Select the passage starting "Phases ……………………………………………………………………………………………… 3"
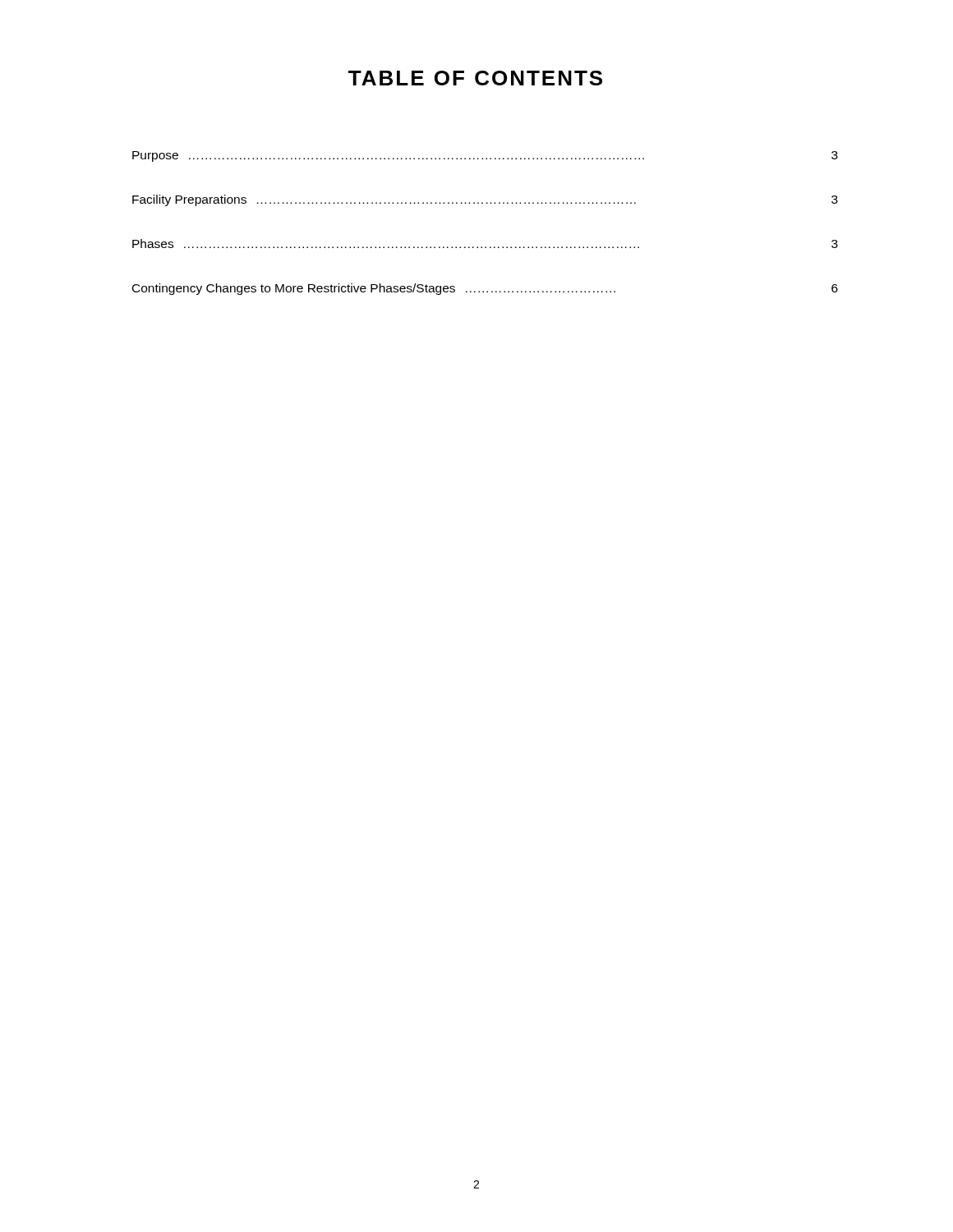 tap(485, 244)
